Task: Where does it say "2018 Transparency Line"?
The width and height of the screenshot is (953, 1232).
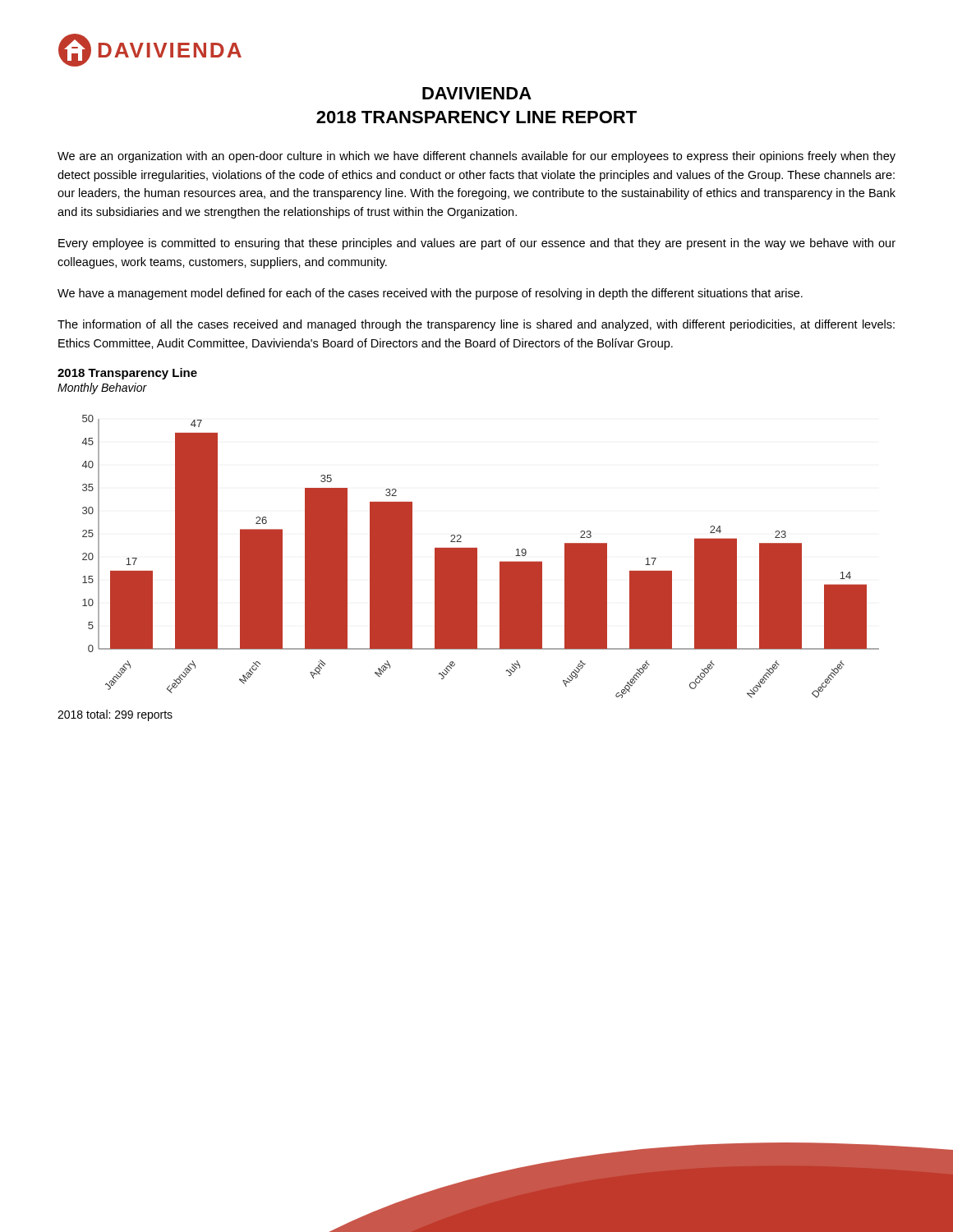Action: pyautogui.click(x=127, y=373)
